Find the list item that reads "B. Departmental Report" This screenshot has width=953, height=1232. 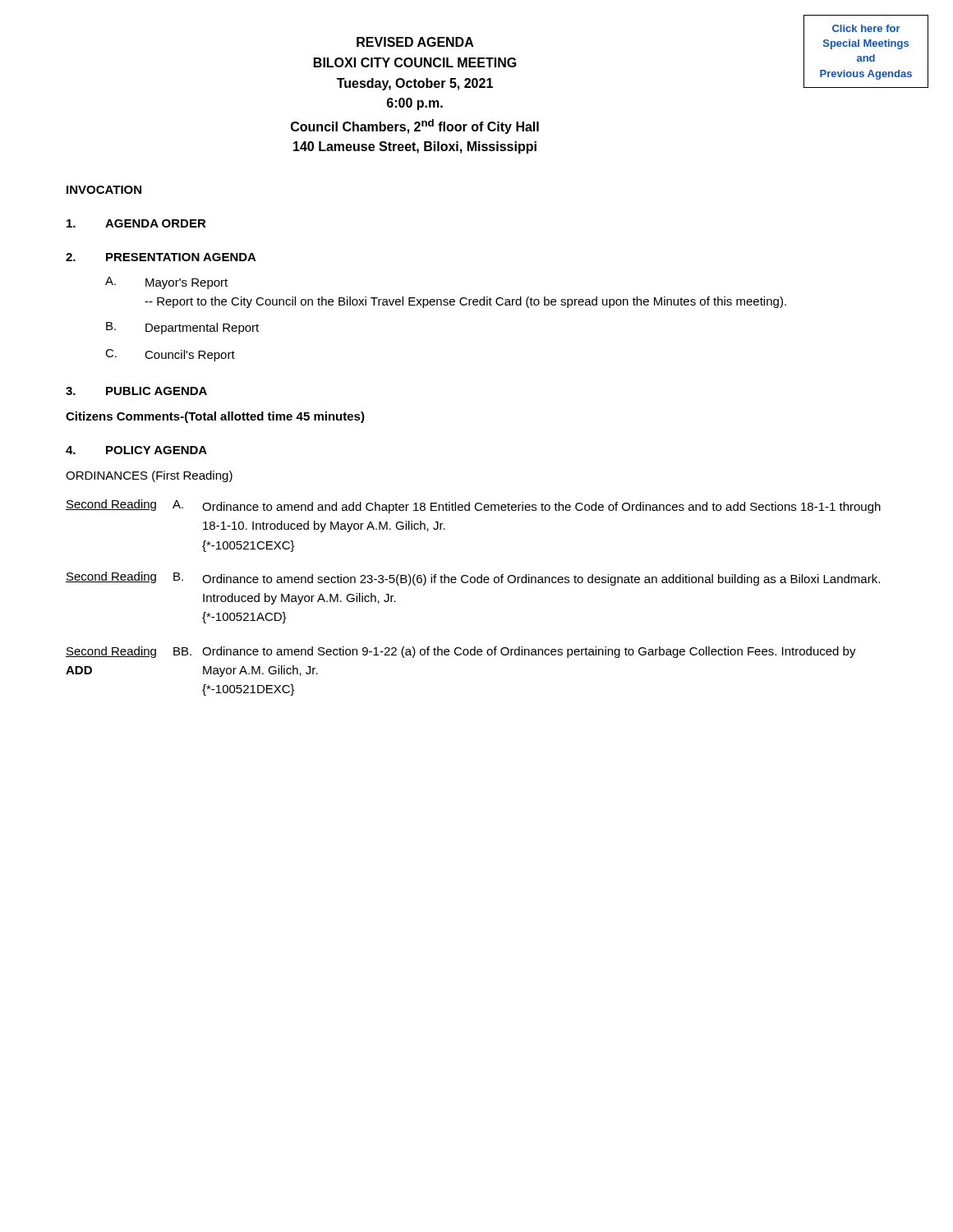tap(182, 328)
